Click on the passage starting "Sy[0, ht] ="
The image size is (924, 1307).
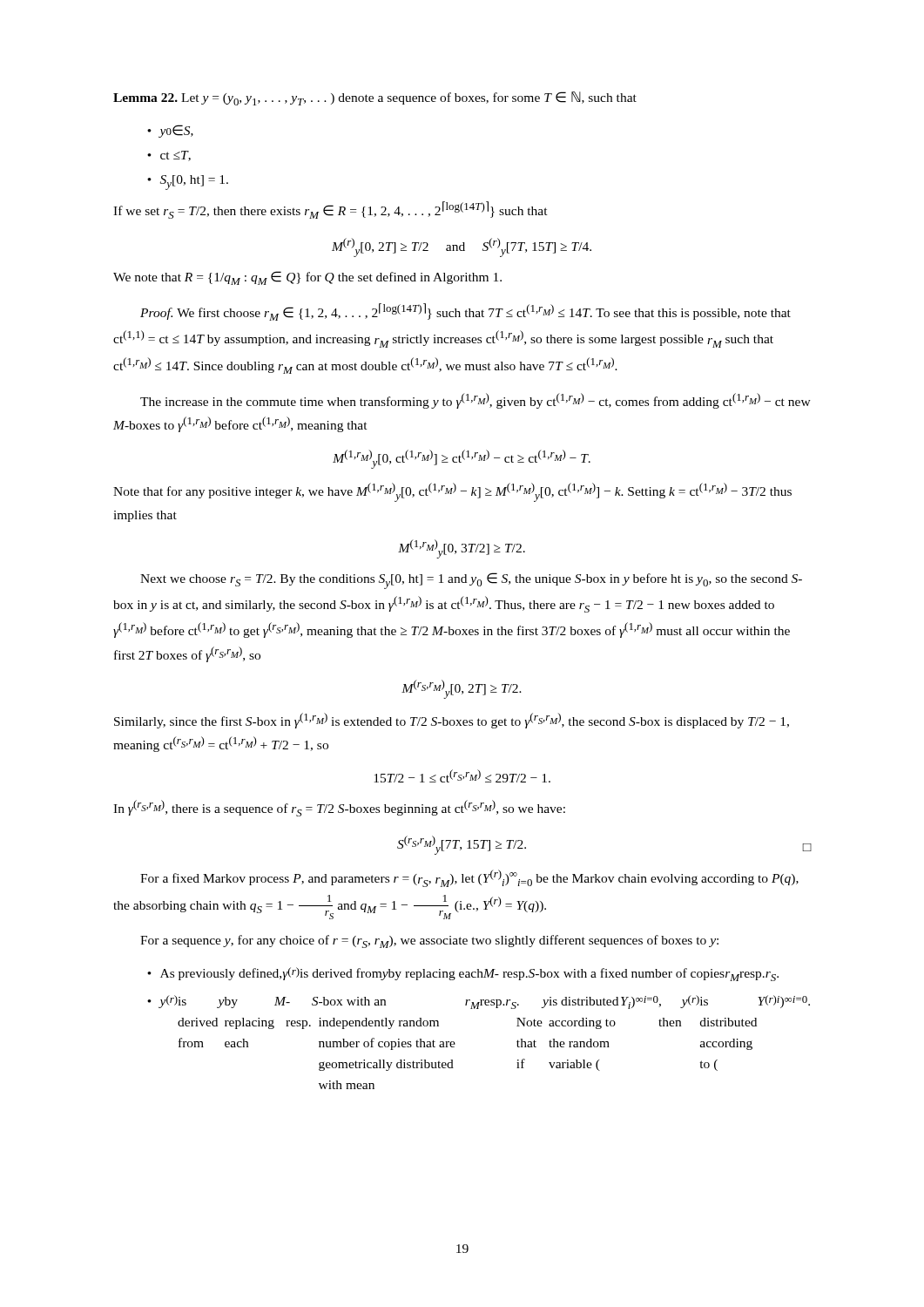point(194,181)
